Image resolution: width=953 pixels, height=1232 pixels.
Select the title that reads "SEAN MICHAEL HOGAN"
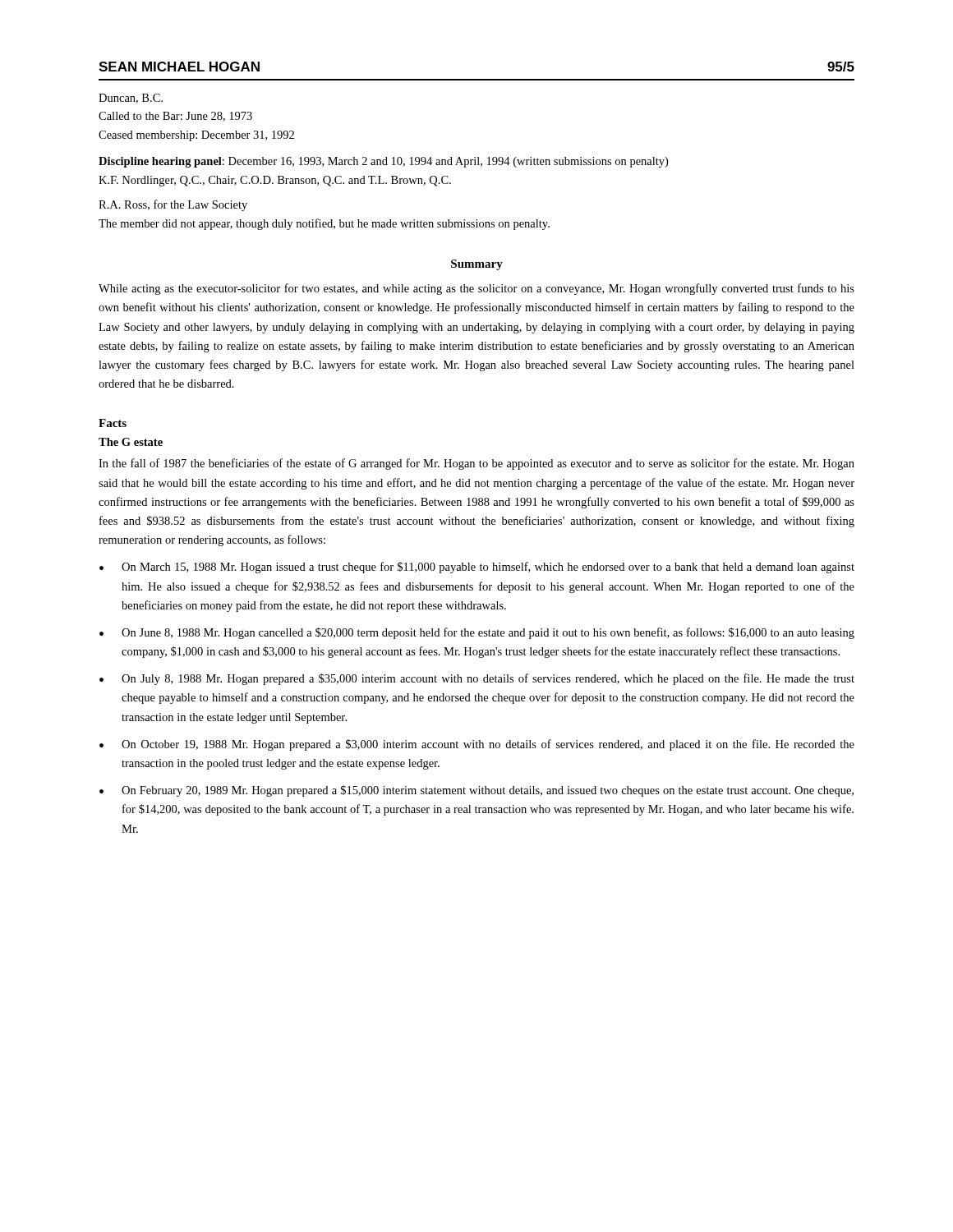180,67
